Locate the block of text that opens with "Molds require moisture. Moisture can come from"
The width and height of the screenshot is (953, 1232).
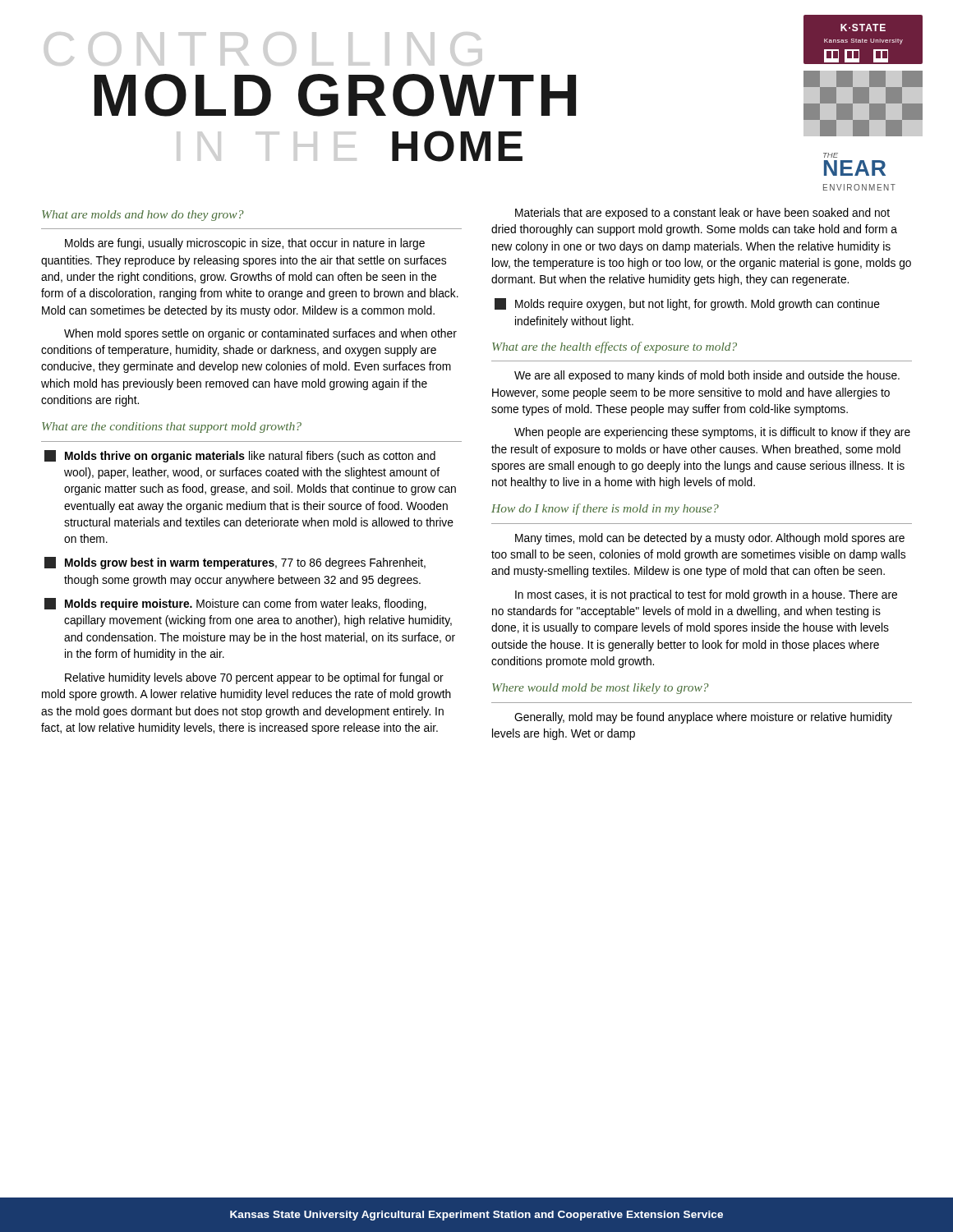[253, 630]
